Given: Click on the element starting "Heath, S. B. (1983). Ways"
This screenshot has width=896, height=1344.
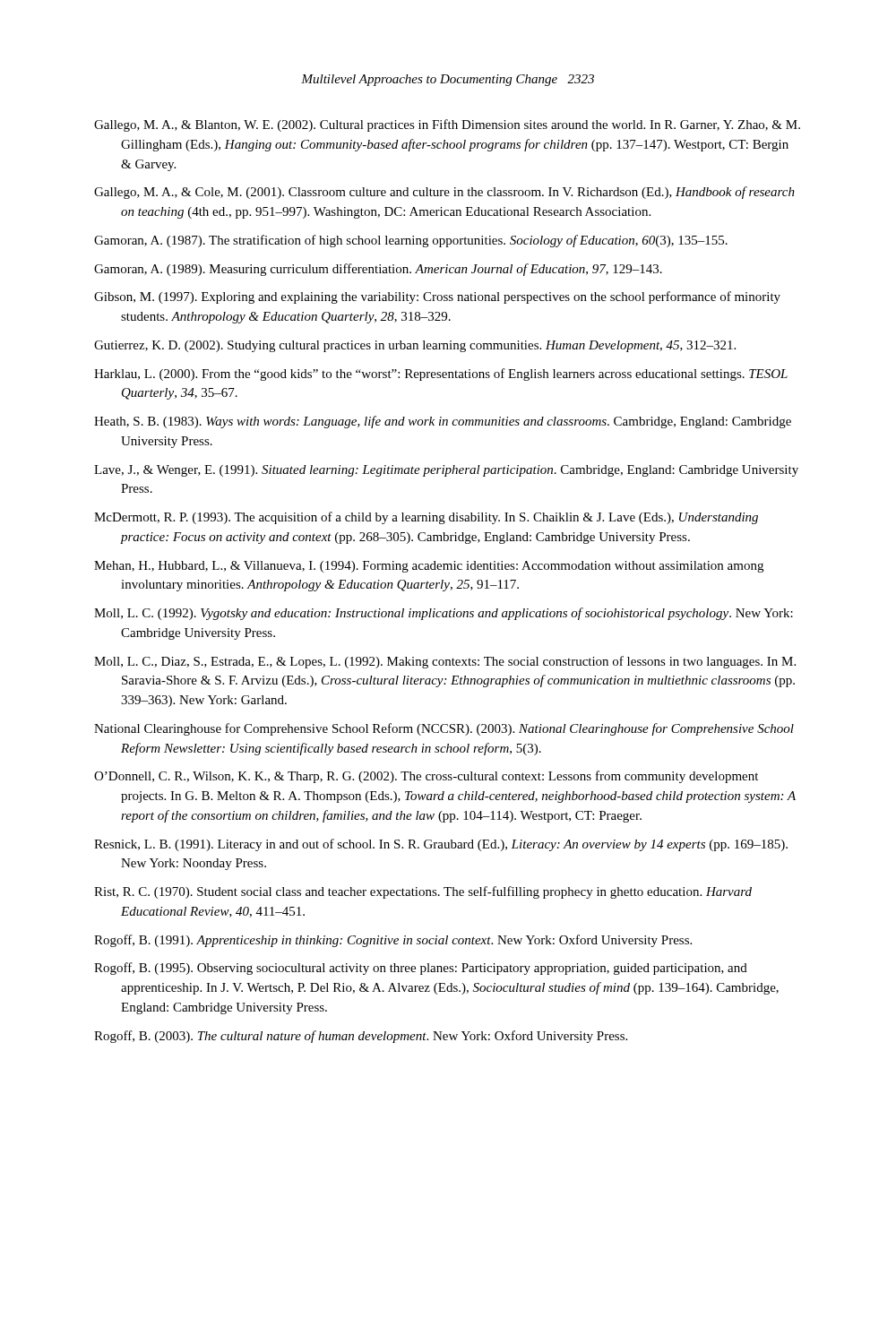Looking at the screenshot, I should [x=443, y=431].
